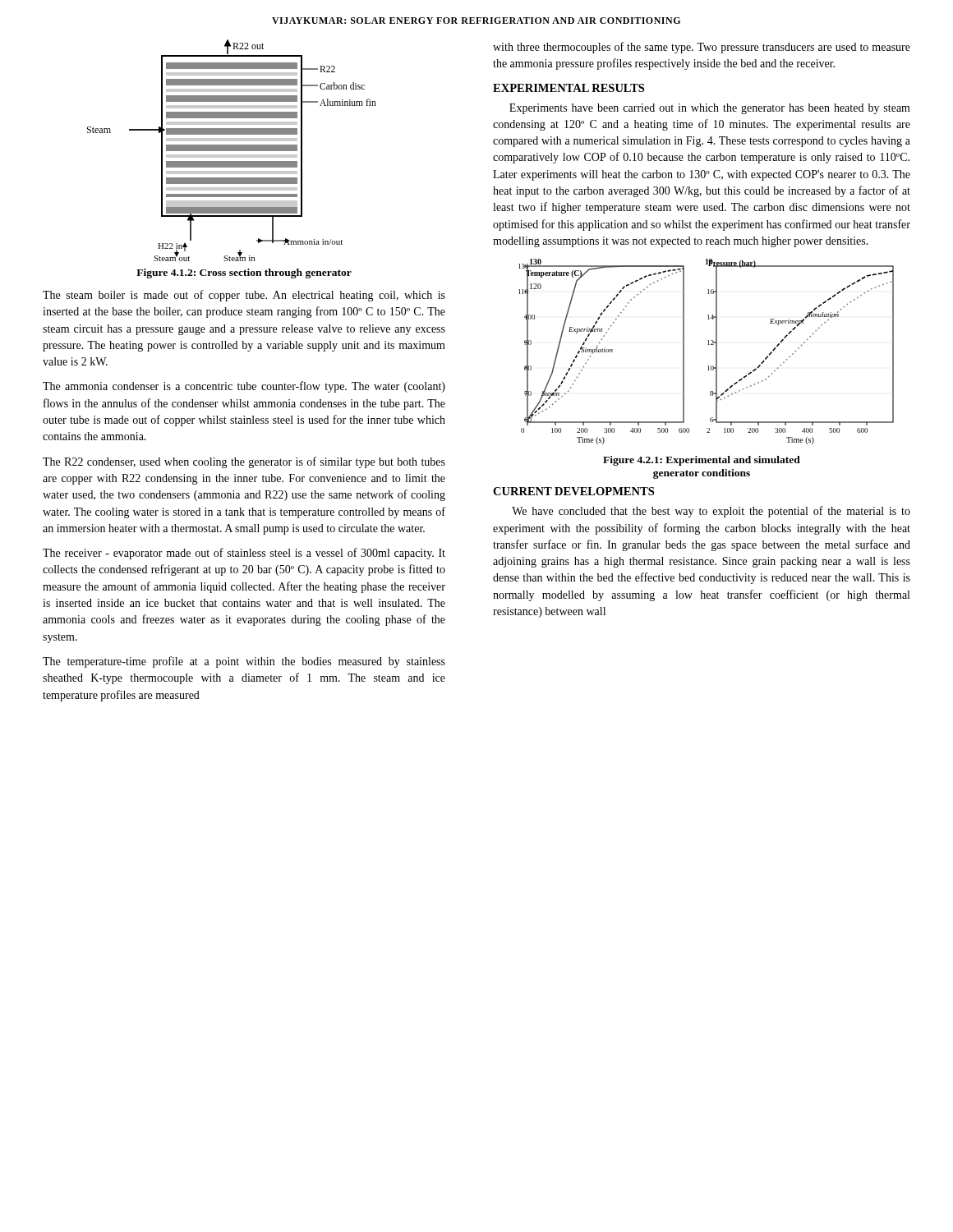Locate the text "EXPERIMENTAL RESULTS"
Viewport: 953px width, 1232px height.
click(569, 88)
